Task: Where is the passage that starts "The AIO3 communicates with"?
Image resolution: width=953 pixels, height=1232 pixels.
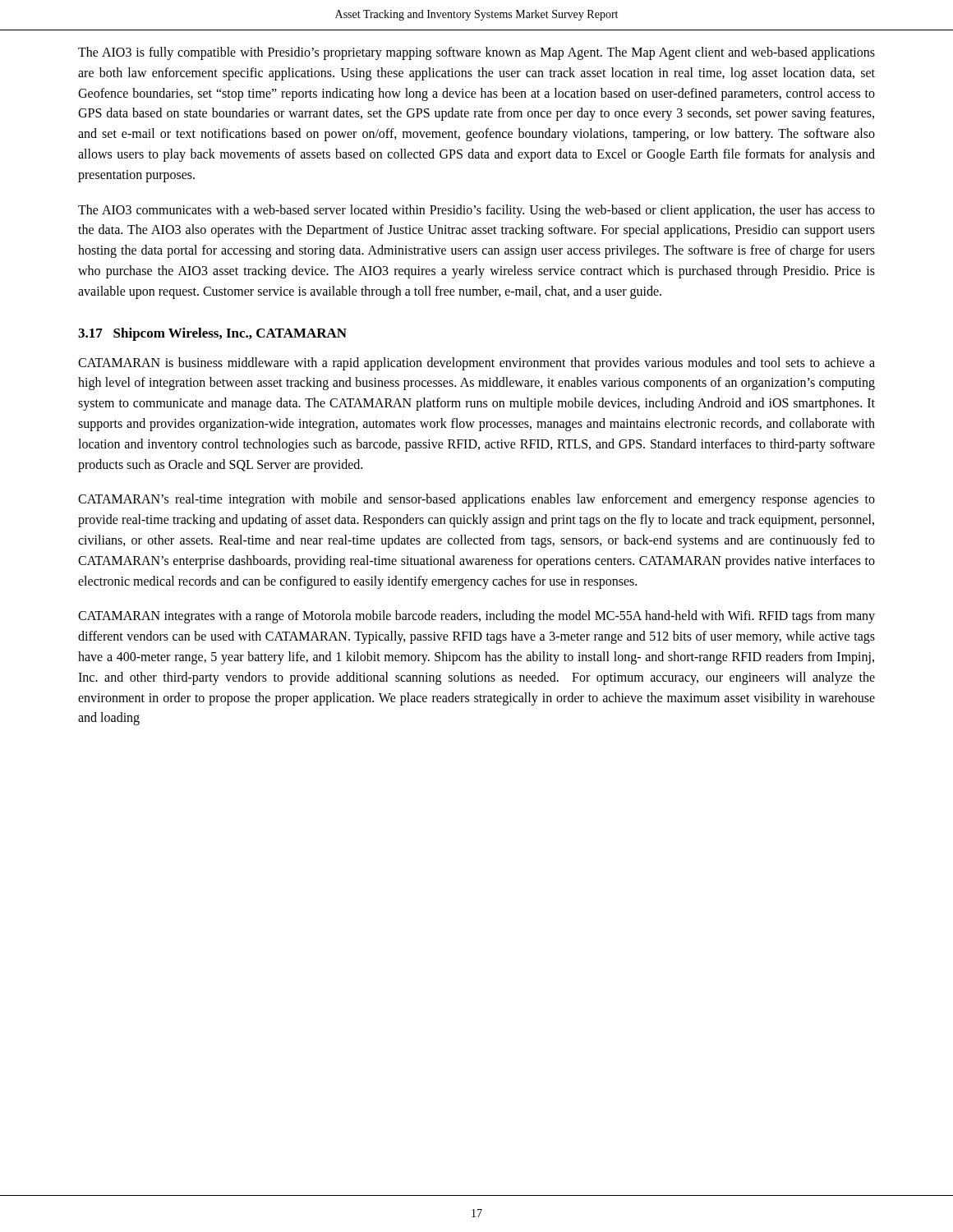Action: [476, 250]
